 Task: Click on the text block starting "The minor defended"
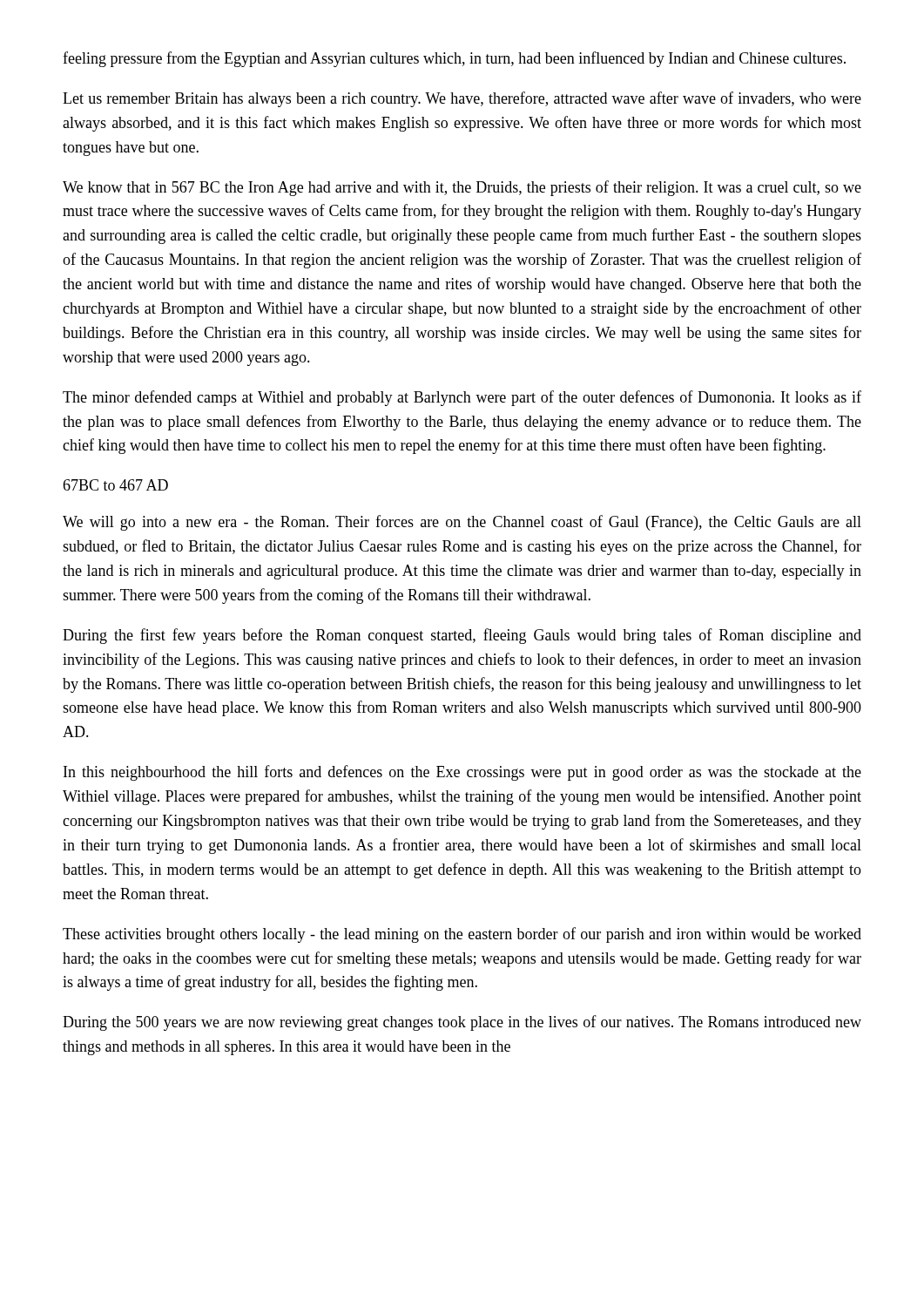462,421
